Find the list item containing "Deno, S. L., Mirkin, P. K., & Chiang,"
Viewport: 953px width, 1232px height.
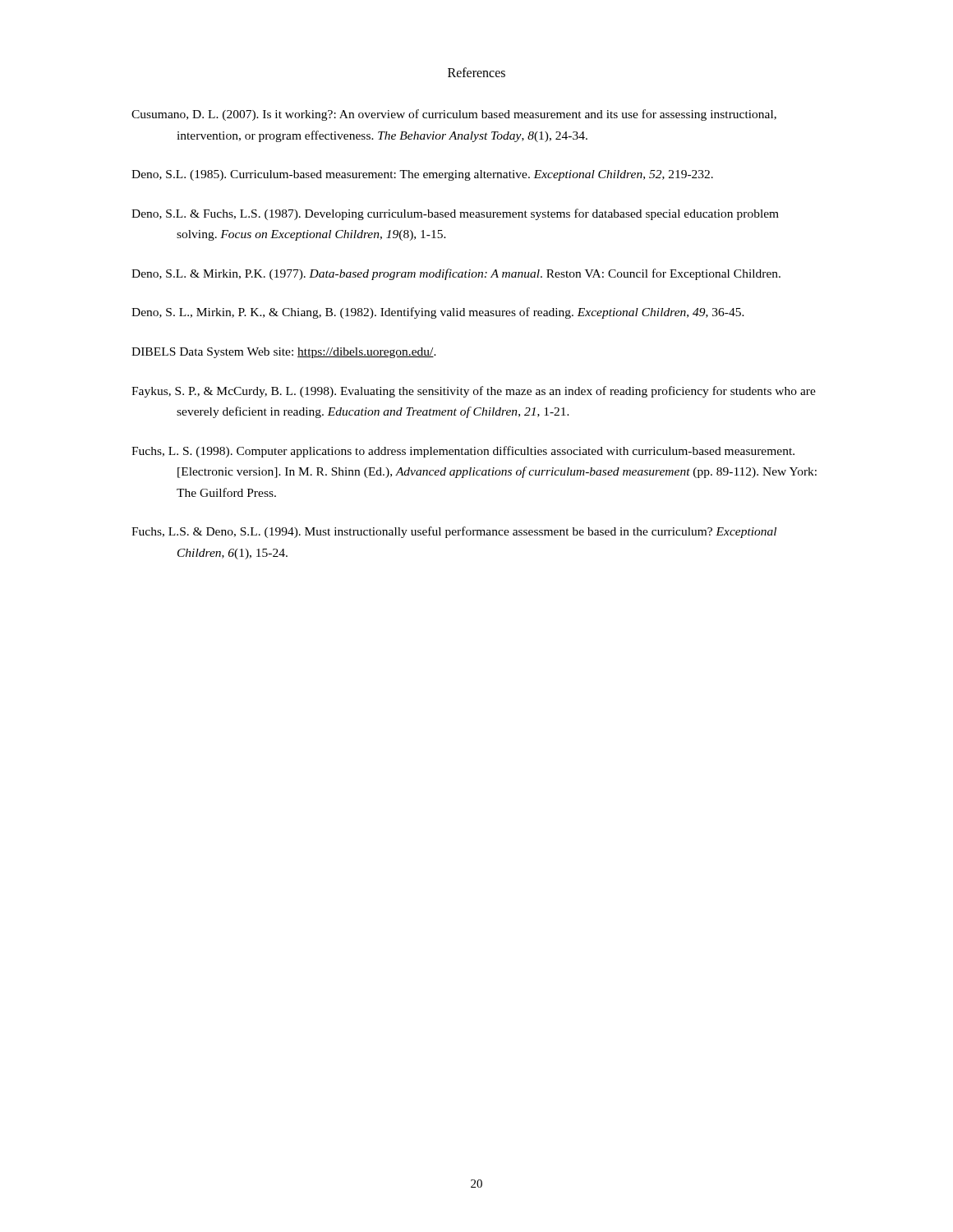point(476,312)
